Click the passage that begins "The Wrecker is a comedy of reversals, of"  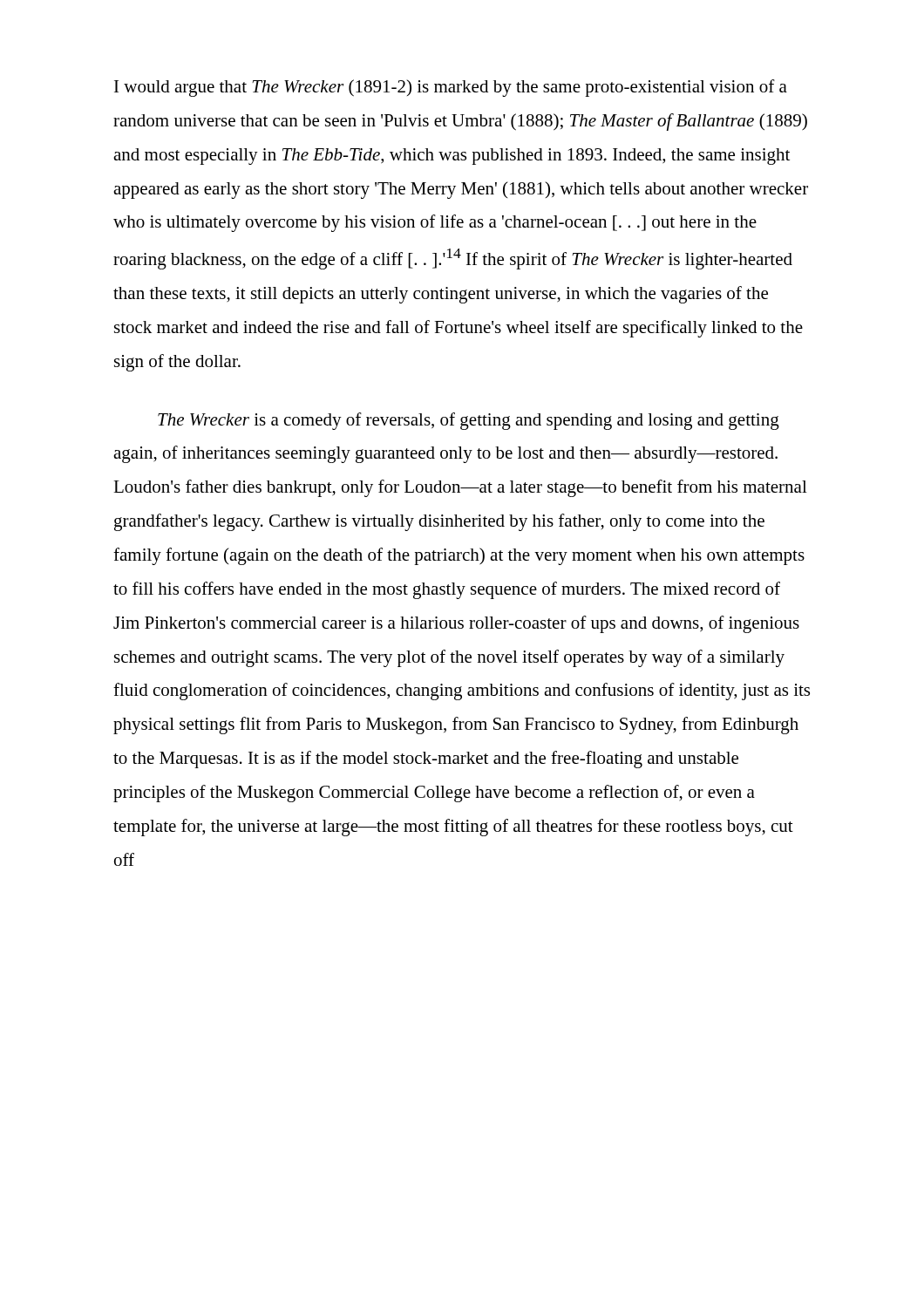click(462, 639)
